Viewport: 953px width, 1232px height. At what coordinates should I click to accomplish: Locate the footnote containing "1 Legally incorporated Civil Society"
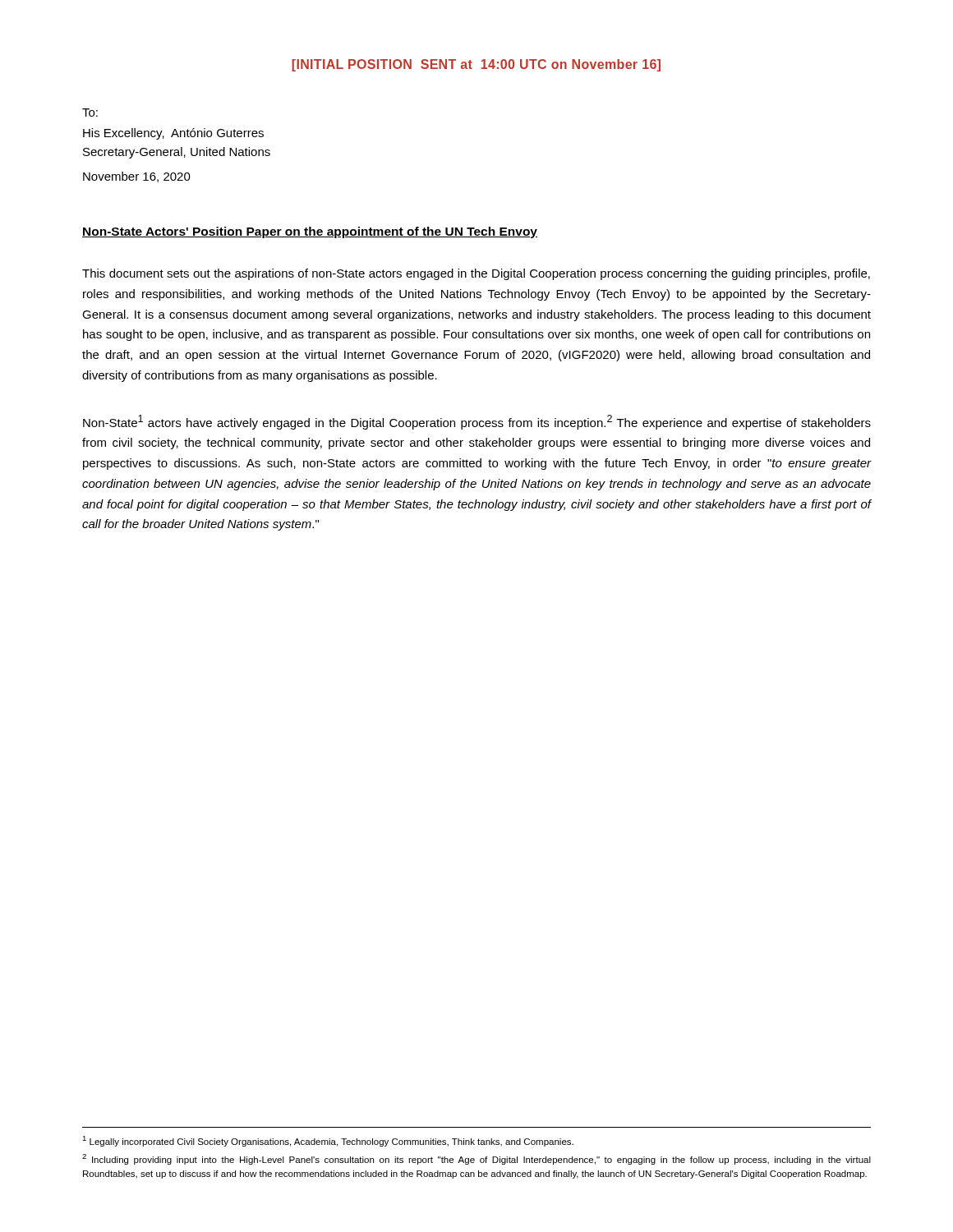coord(328,1140)
